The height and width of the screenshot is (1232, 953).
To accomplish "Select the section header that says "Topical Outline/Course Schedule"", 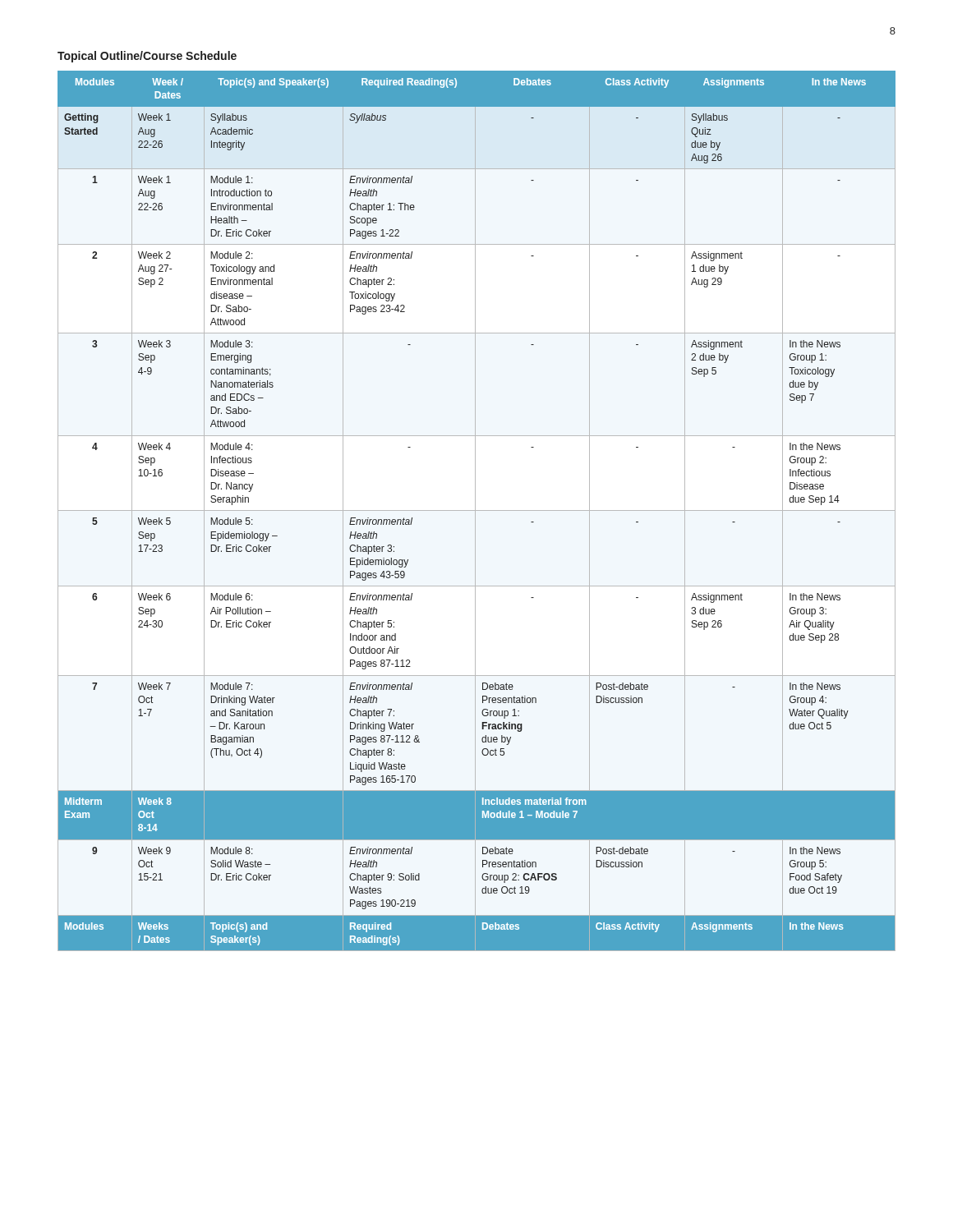I will 147,56.
